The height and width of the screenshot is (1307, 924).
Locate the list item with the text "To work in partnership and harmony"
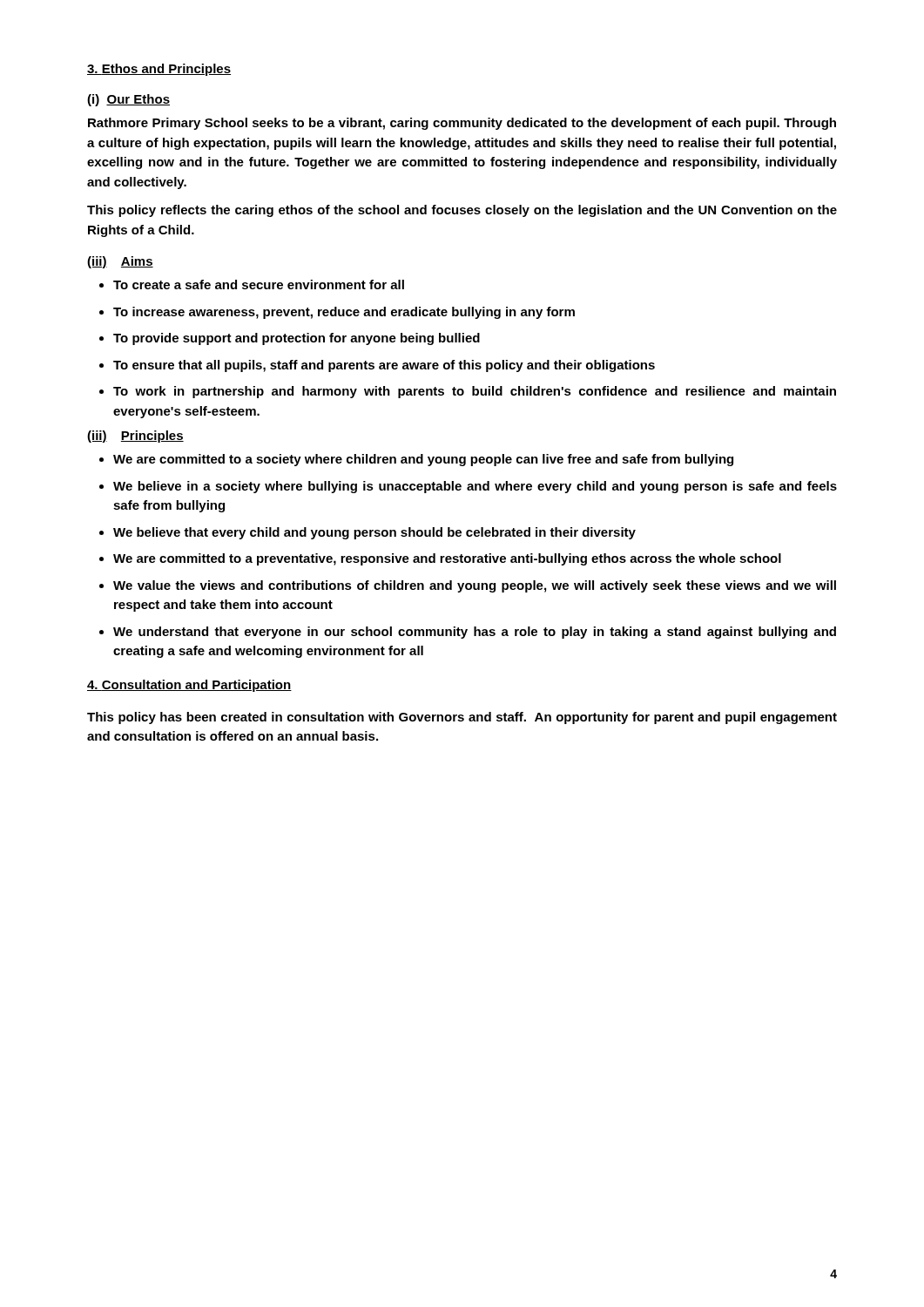475,401
